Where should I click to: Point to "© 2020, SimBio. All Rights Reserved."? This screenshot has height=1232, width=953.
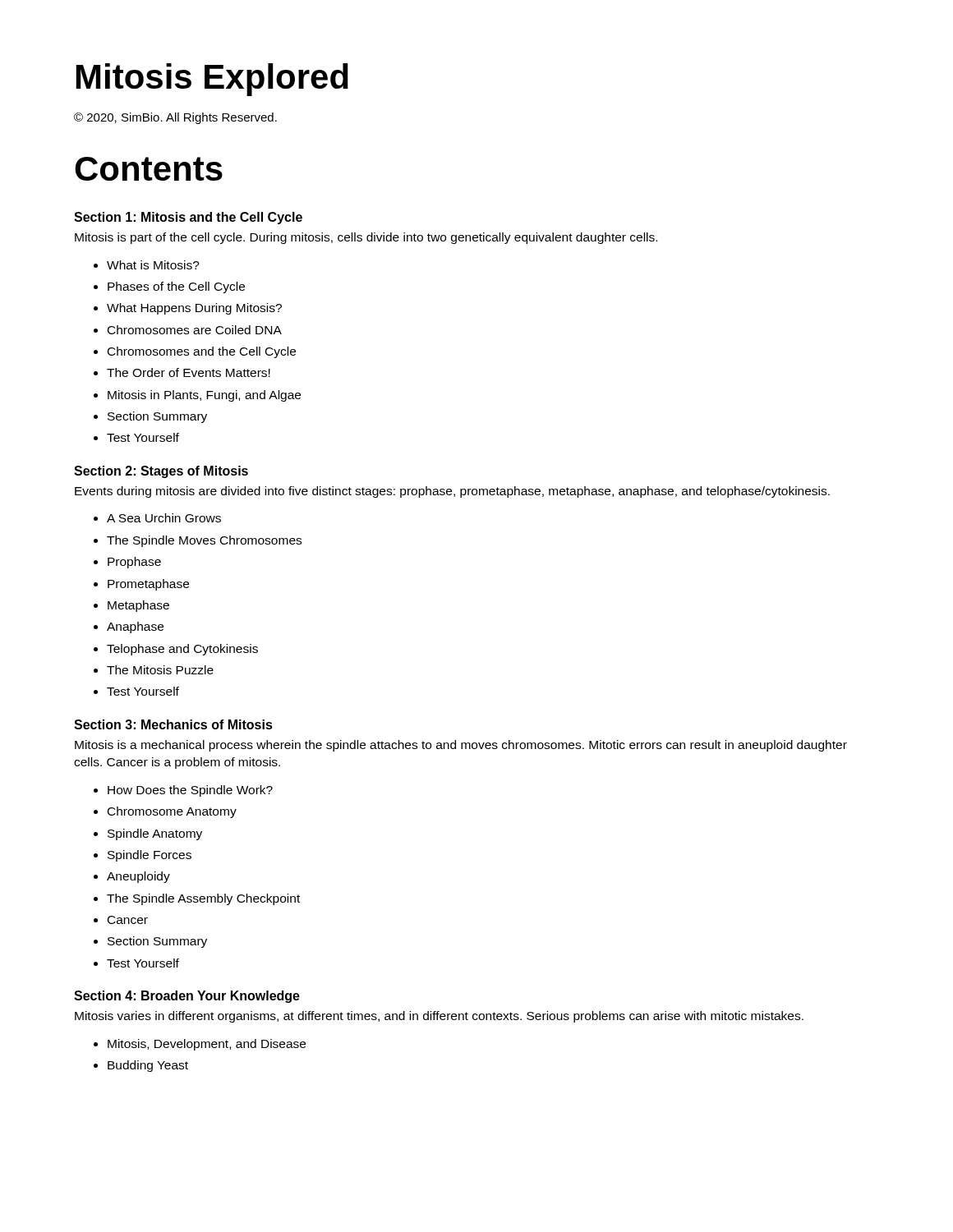coord(176,117)
